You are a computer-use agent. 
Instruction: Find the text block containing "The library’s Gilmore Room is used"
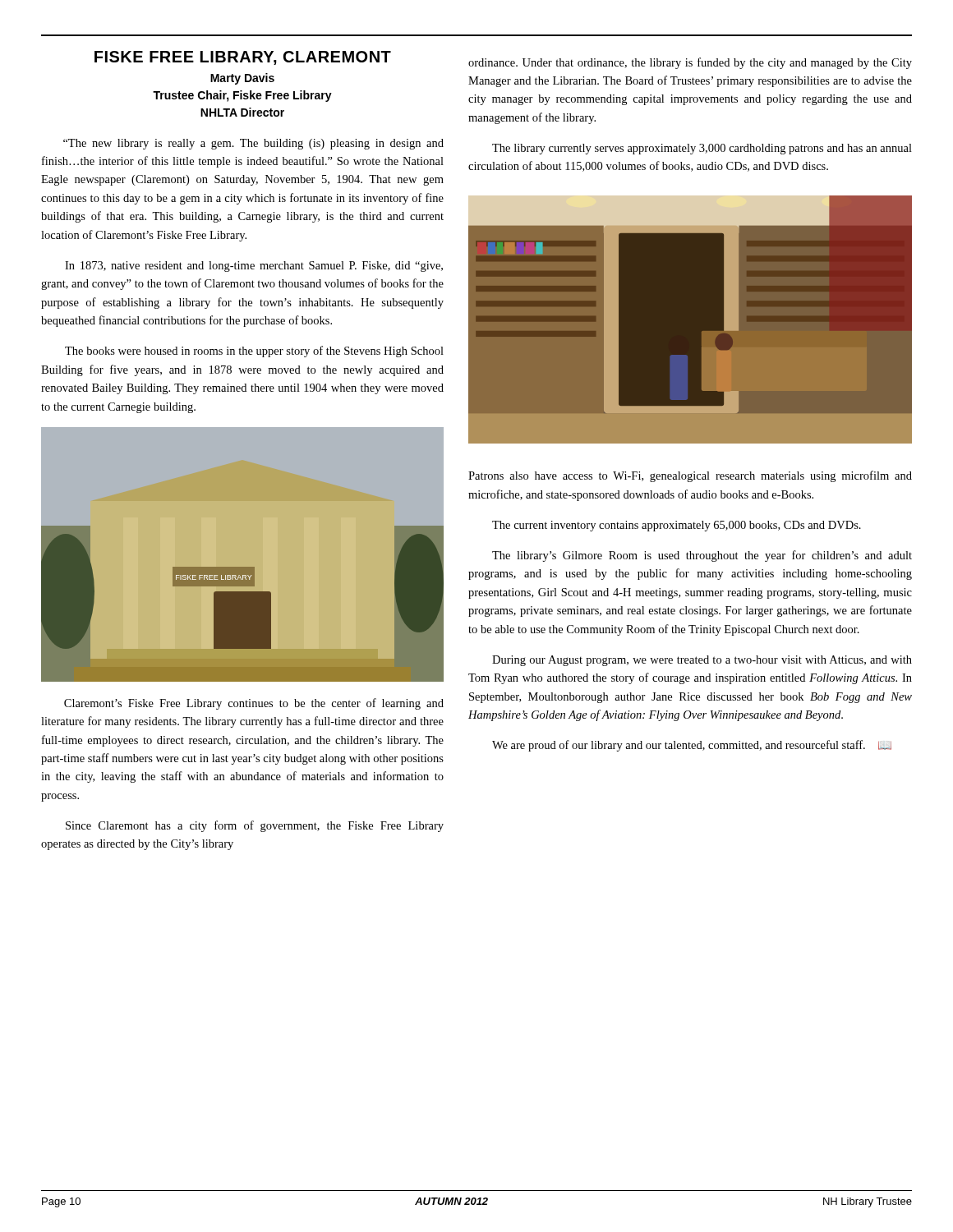(x=690, y=592)
